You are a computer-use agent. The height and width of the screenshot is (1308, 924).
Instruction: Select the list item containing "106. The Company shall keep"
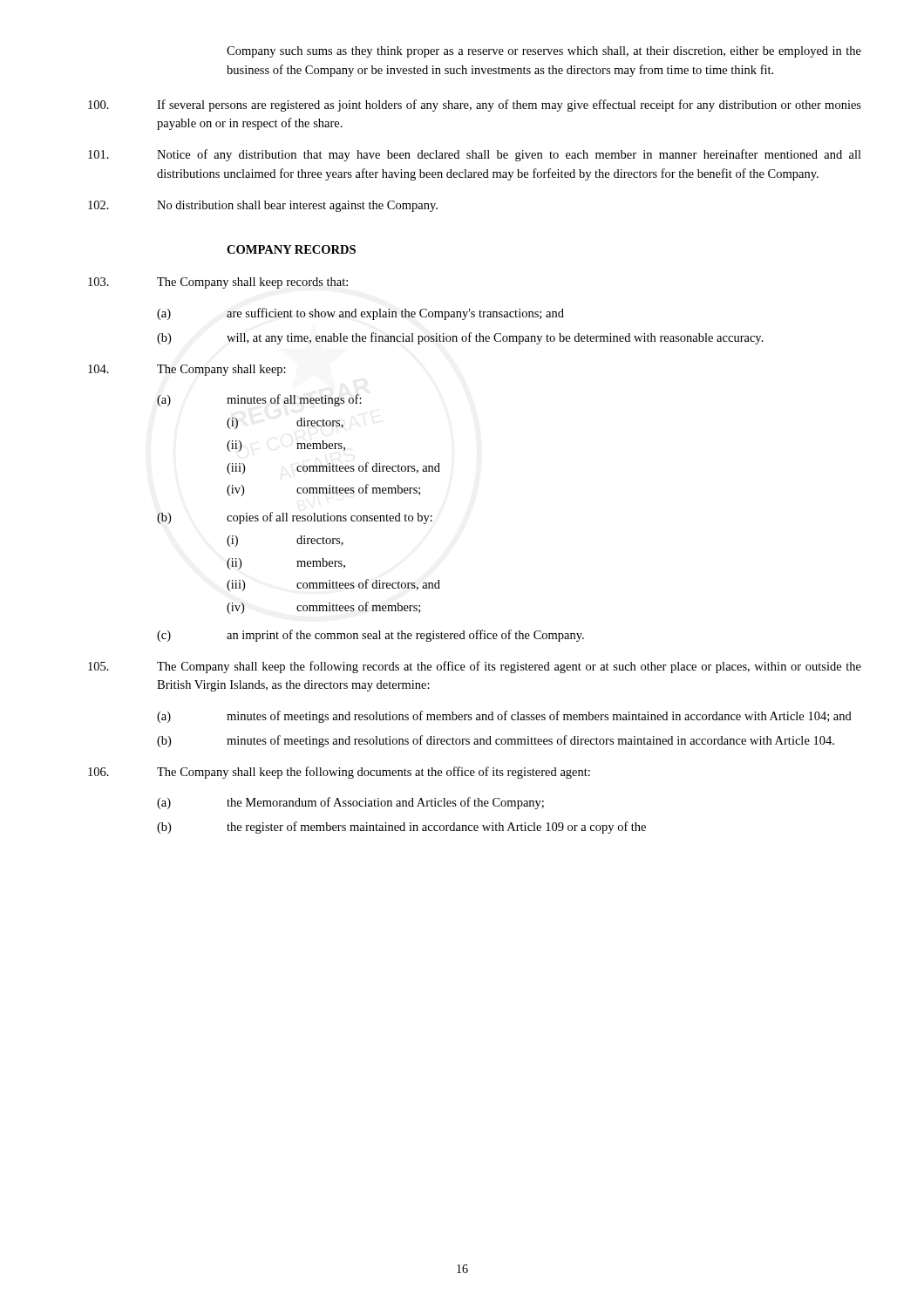click(474, 772)
